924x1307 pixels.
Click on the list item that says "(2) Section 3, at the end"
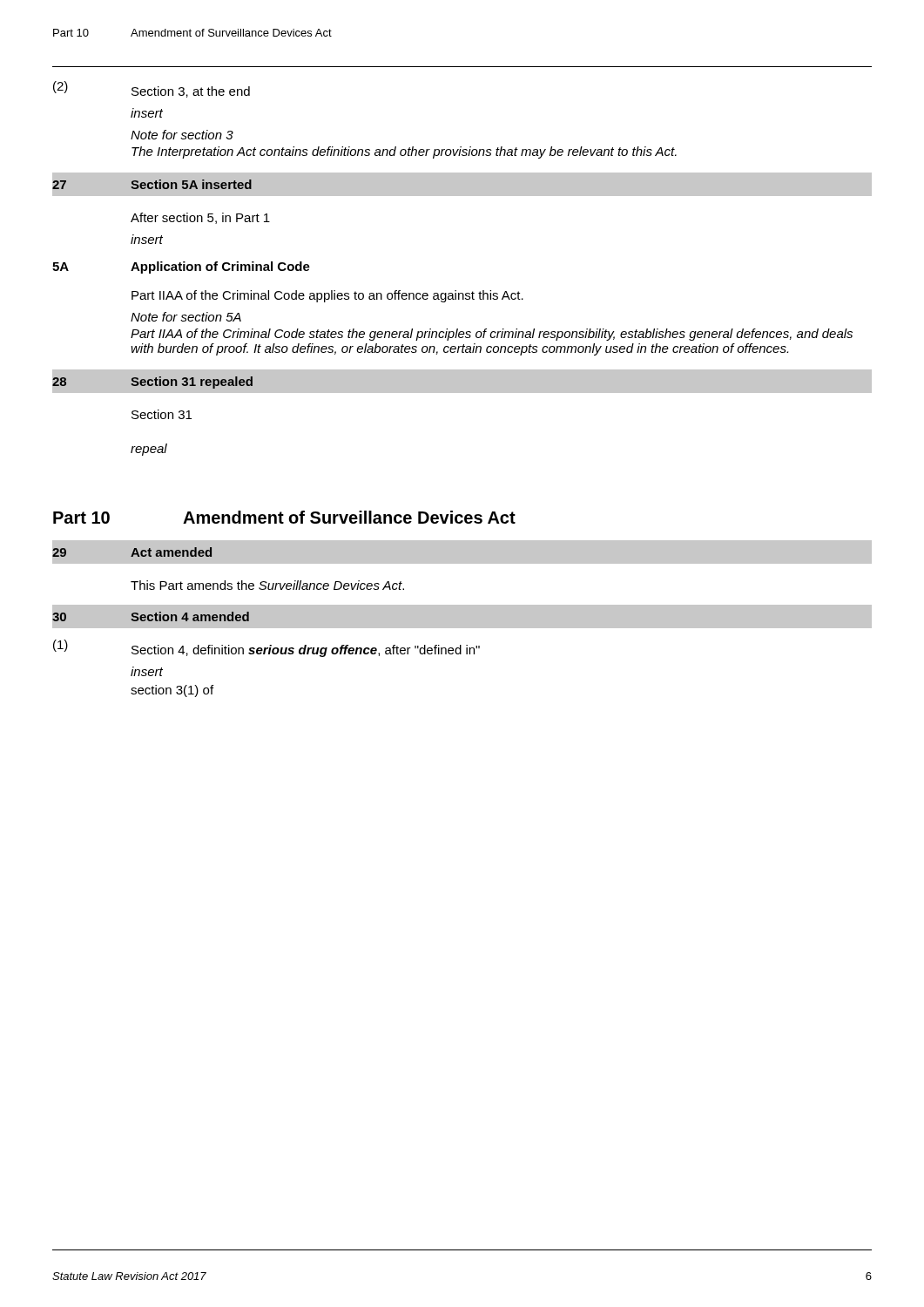(152, 89)
